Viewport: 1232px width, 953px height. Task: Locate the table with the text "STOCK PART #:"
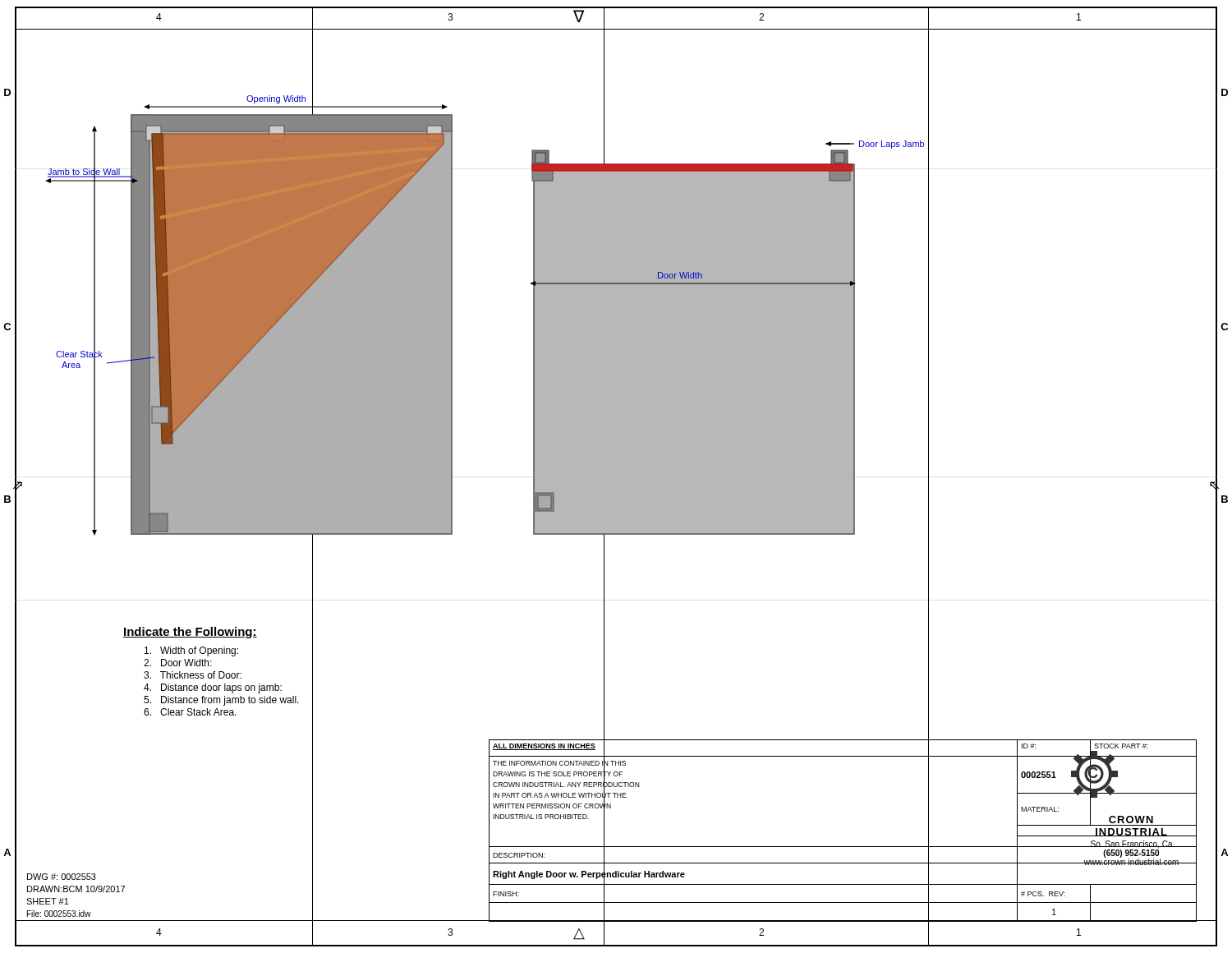pos(843,831)
